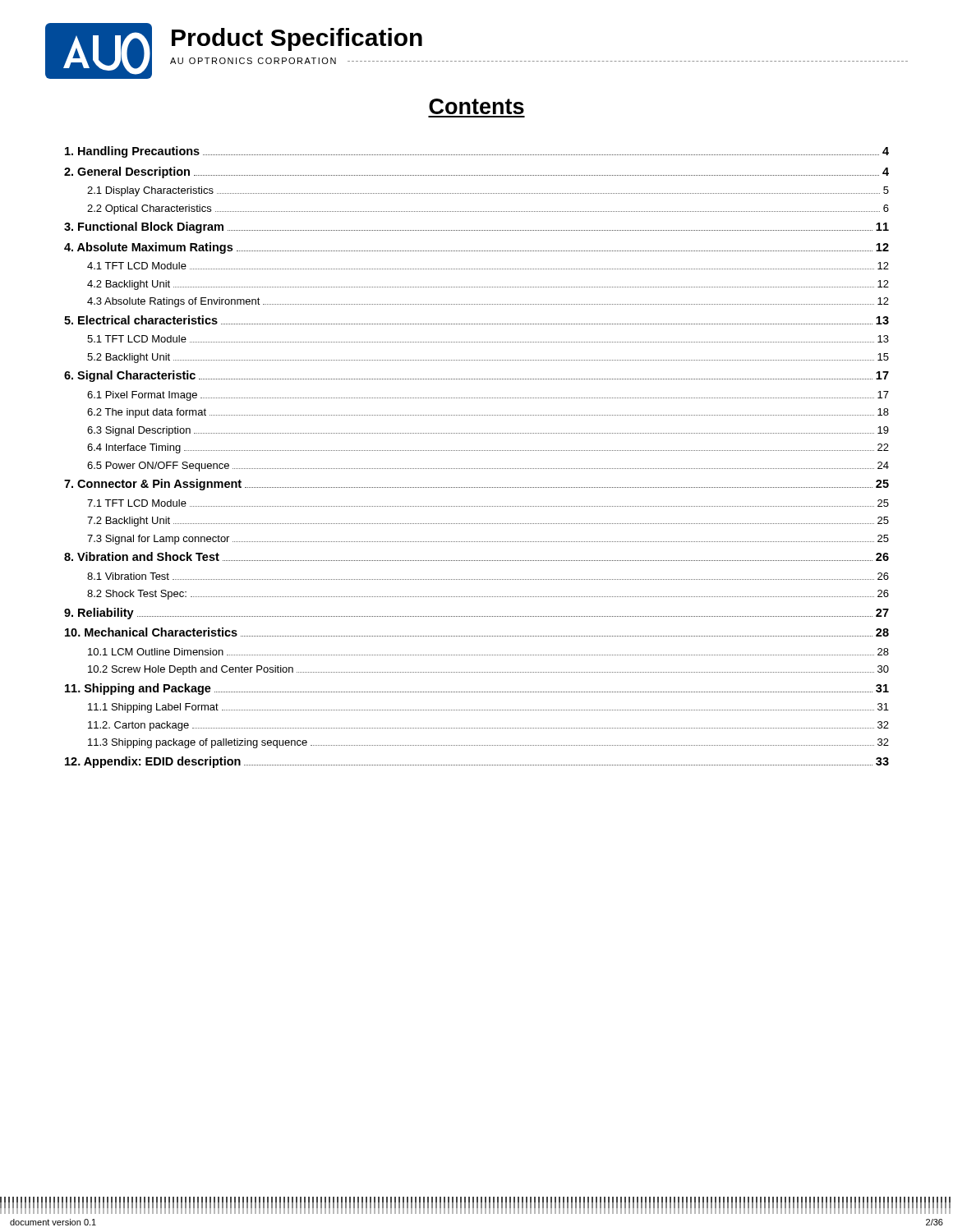Find the list item with the text "6.1 Pixel Format Image 17"
953x1232 pixels.
488,395
